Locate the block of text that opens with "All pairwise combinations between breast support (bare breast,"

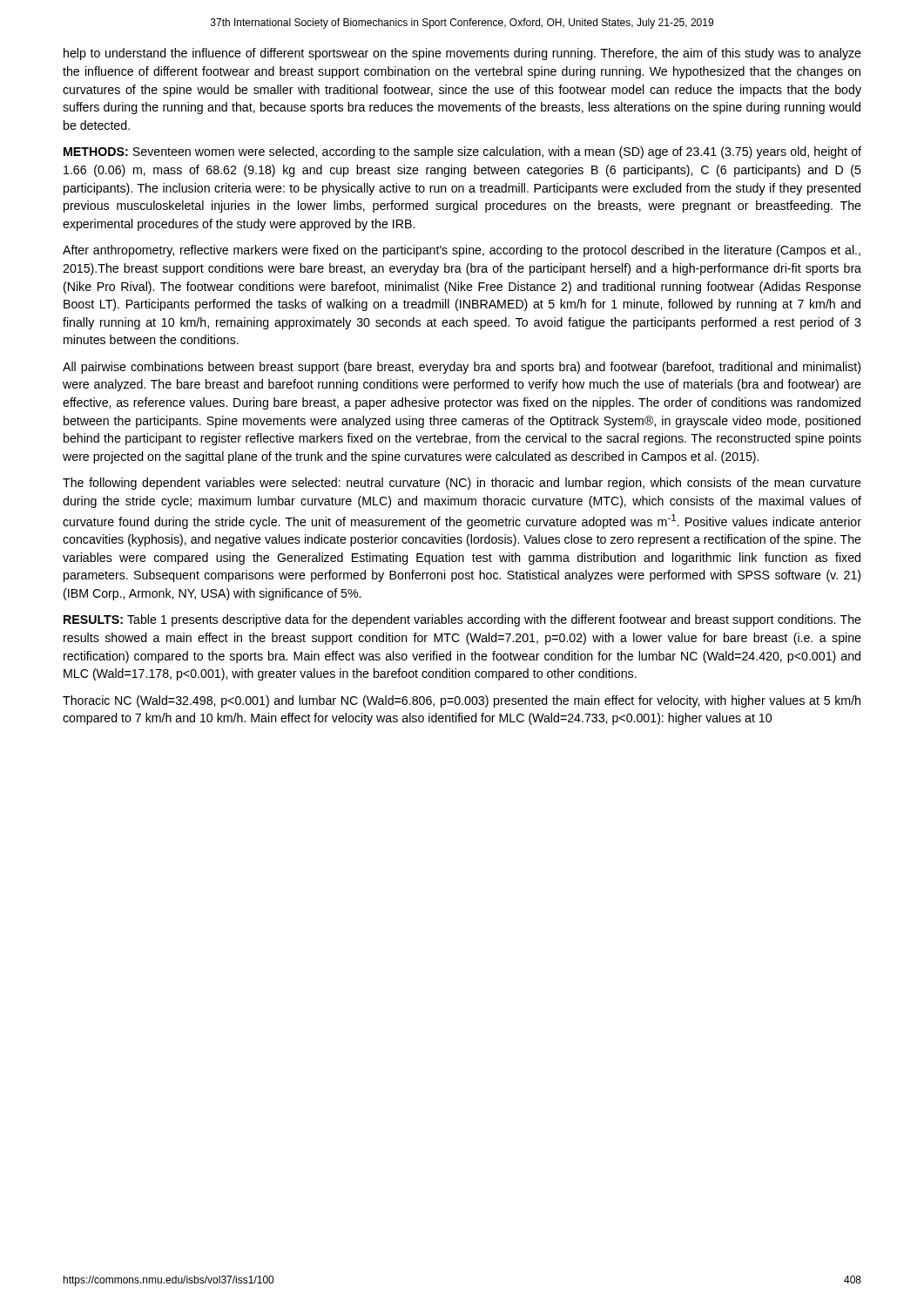pos(462,412)
